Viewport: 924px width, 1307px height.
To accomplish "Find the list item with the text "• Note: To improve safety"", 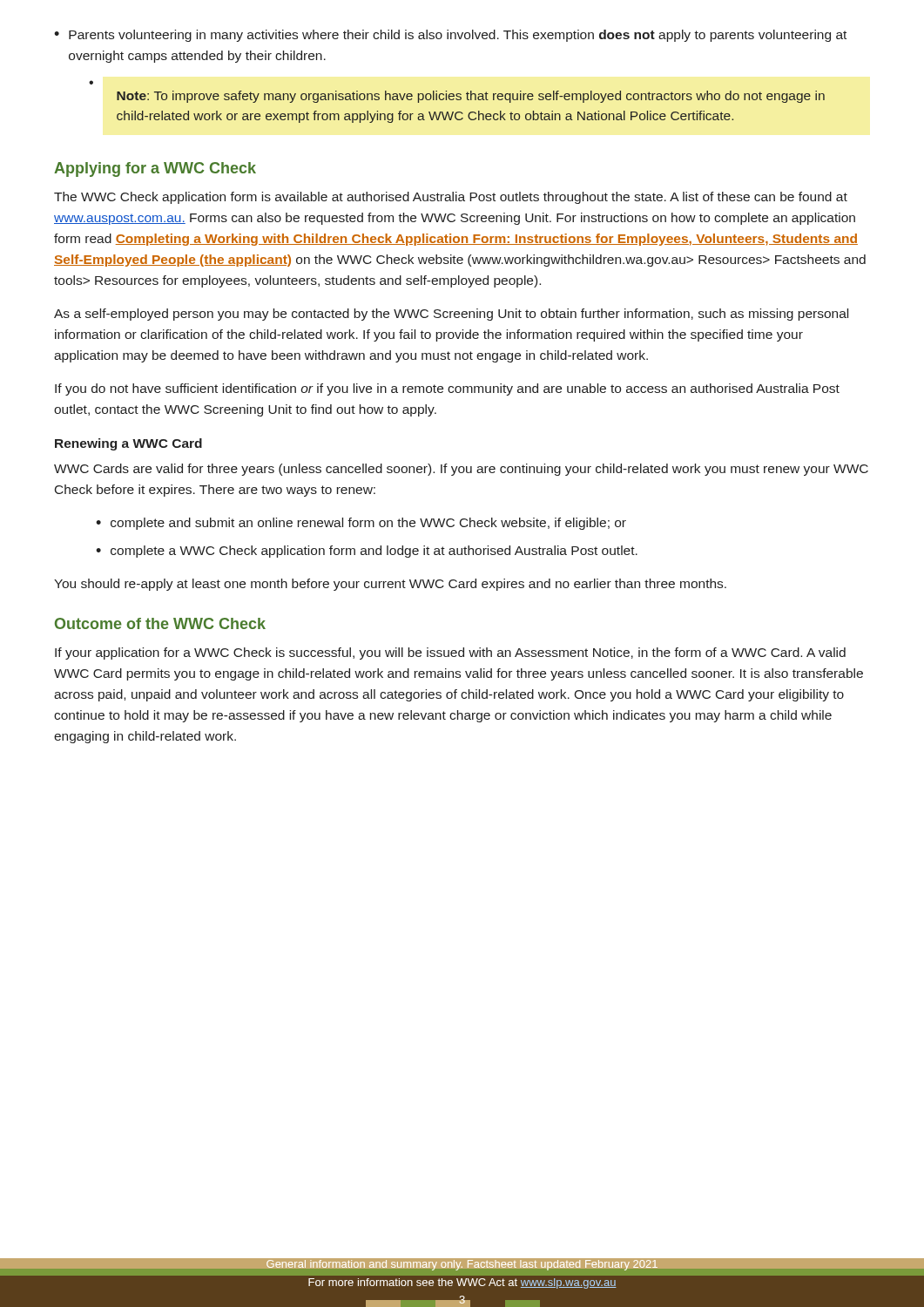I will click(479, 105).
